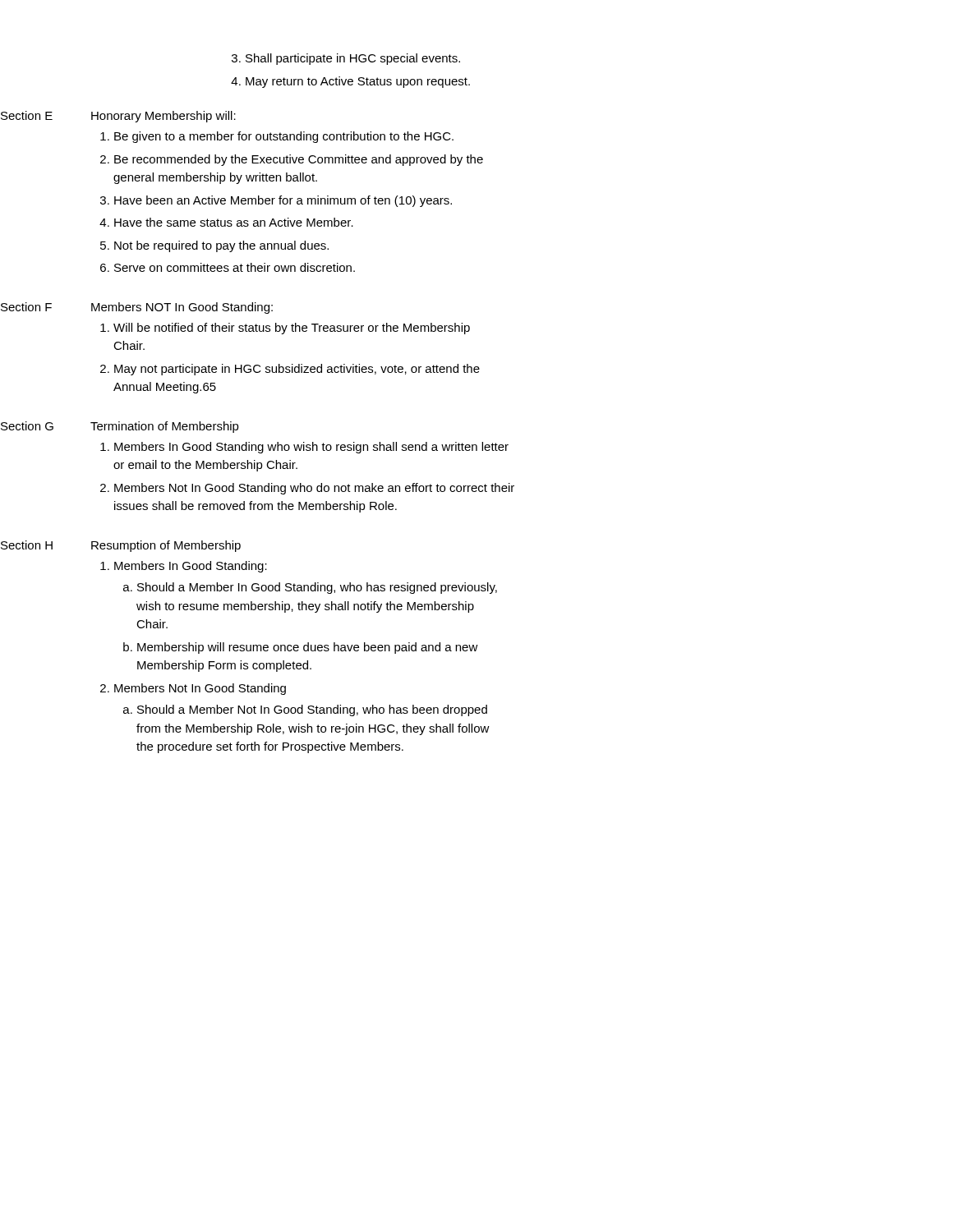Select the list item containing "Serve on committees at their own"

tap(235, 267)
